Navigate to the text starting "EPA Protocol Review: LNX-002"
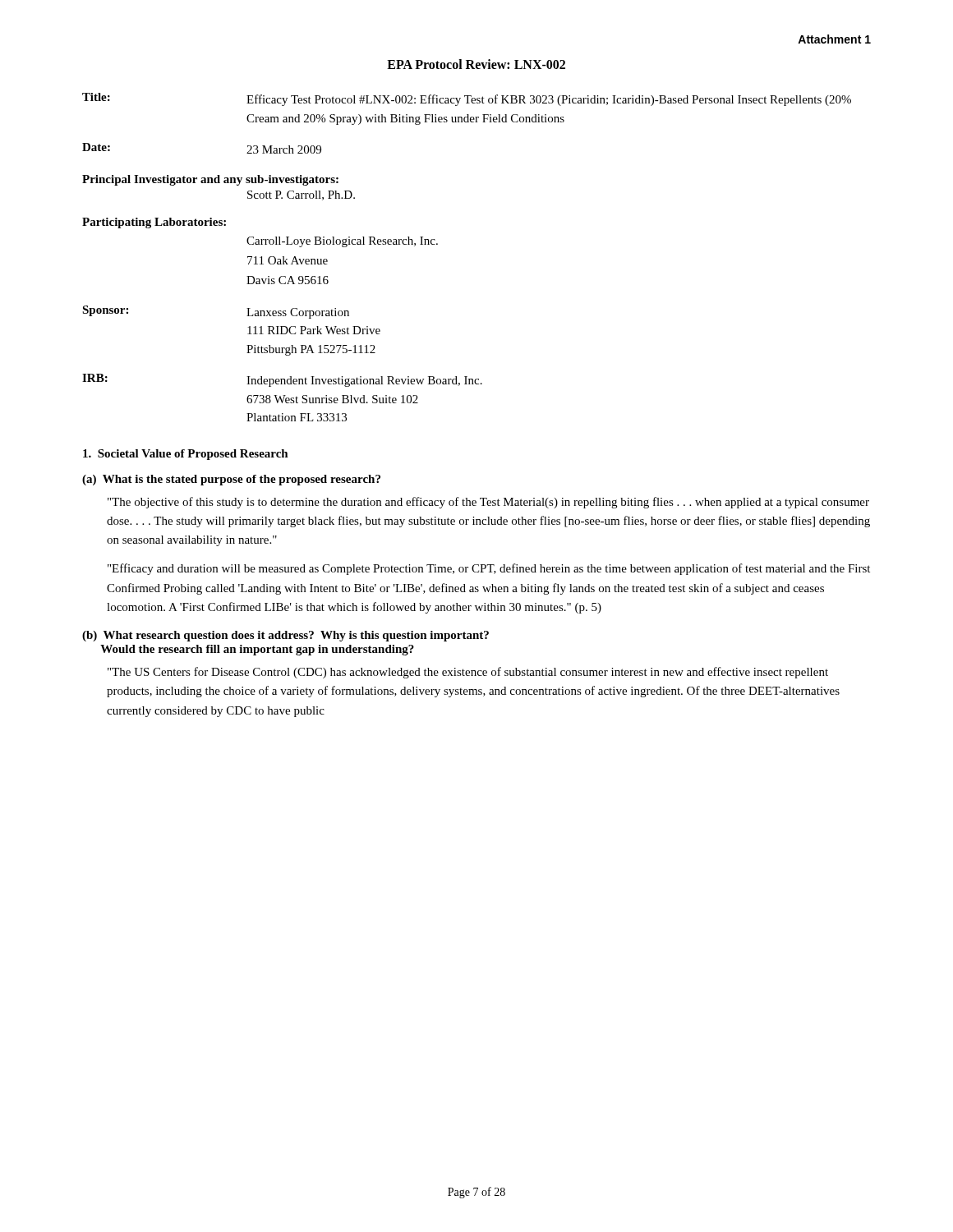This screenshot has height=1232, width=953. tap(476, 64)
